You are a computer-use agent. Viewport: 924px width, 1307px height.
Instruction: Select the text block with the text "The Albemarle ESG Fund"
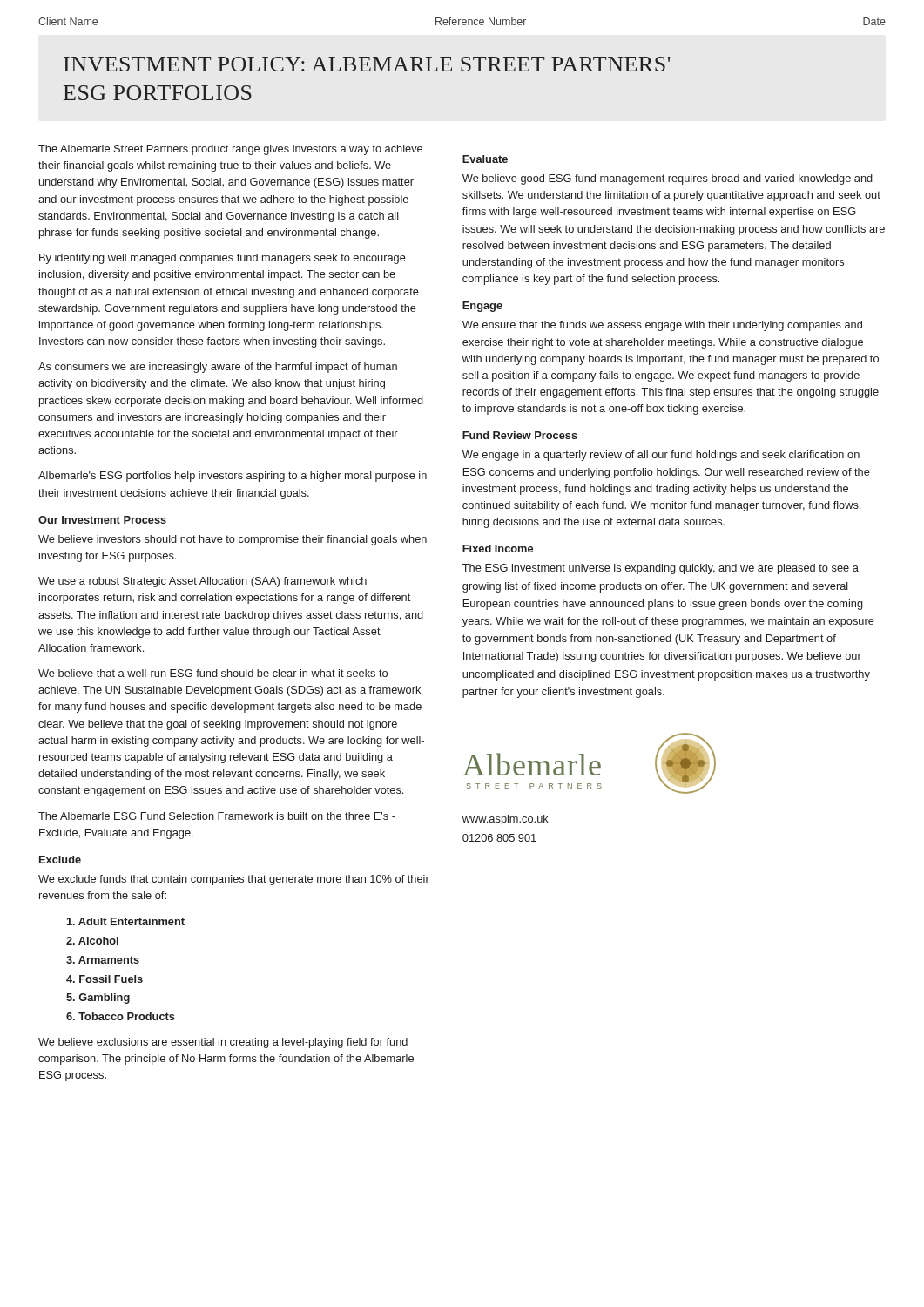[x=217, y=824]
